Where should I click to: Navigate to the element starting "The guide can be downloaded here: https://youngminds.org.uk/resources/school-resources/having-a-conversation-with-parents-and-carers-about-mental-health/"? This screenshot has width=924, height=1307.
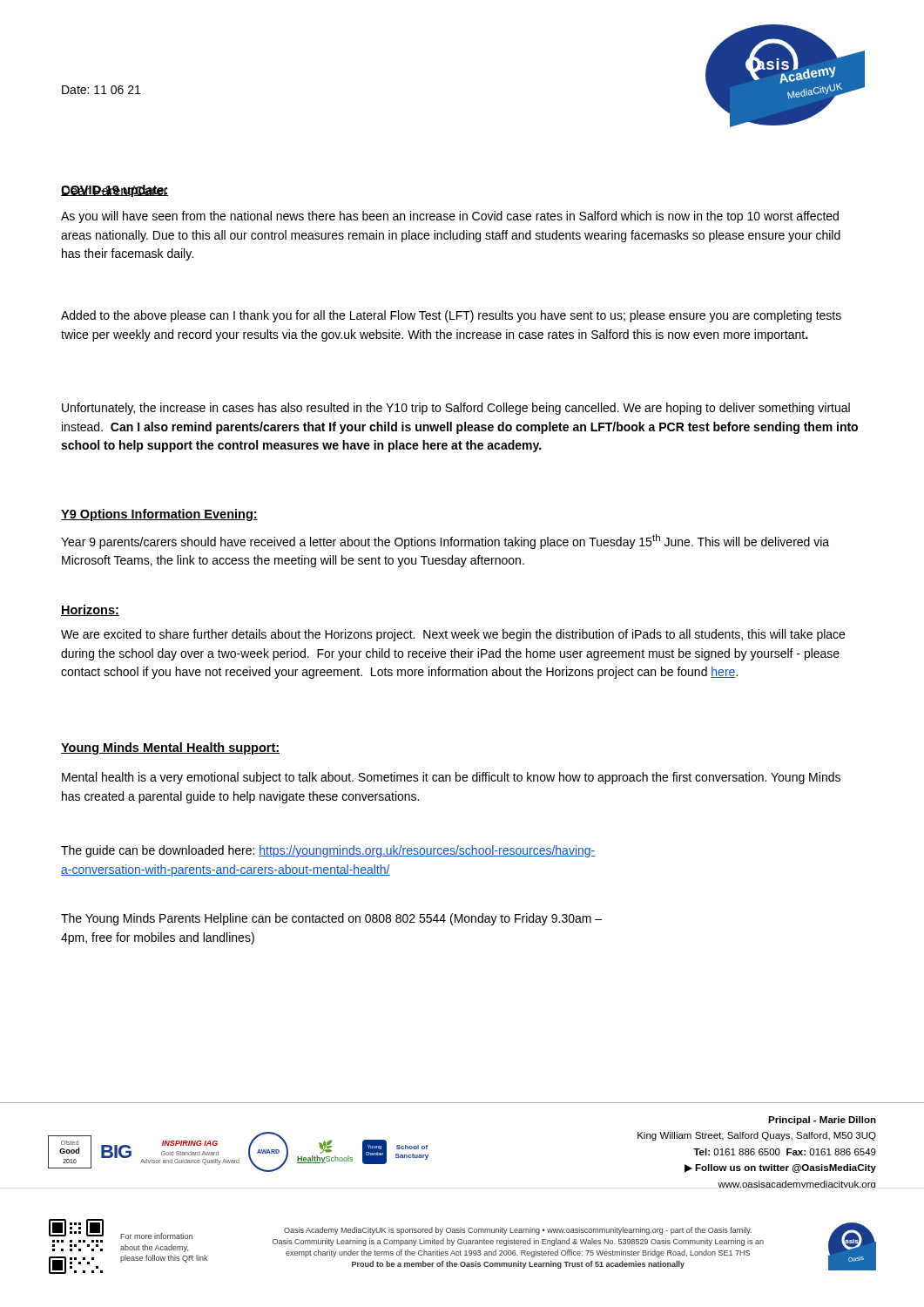point(328,860)
